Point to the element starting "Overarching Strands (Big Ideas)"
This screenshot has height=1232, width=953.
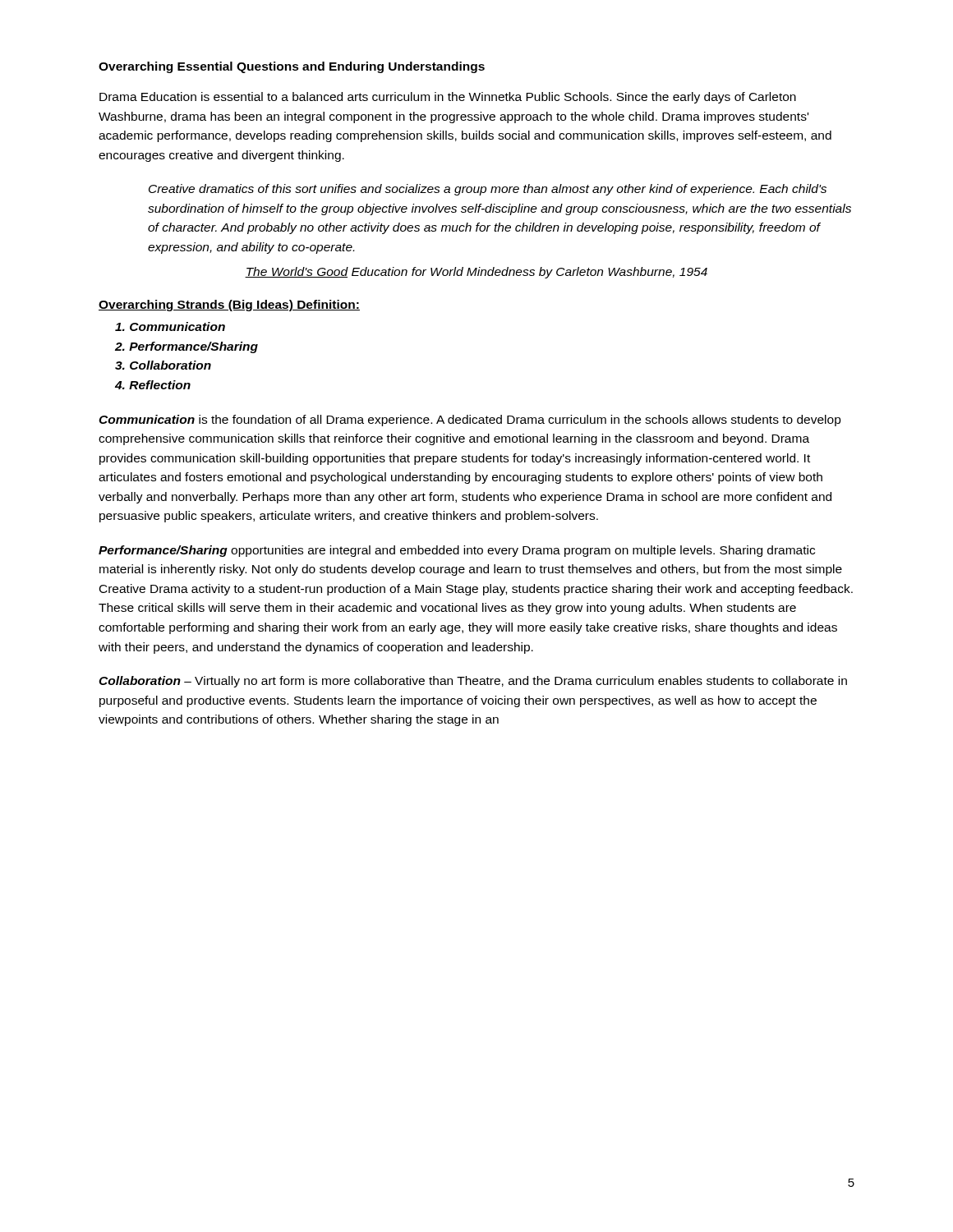coord(229,305)
